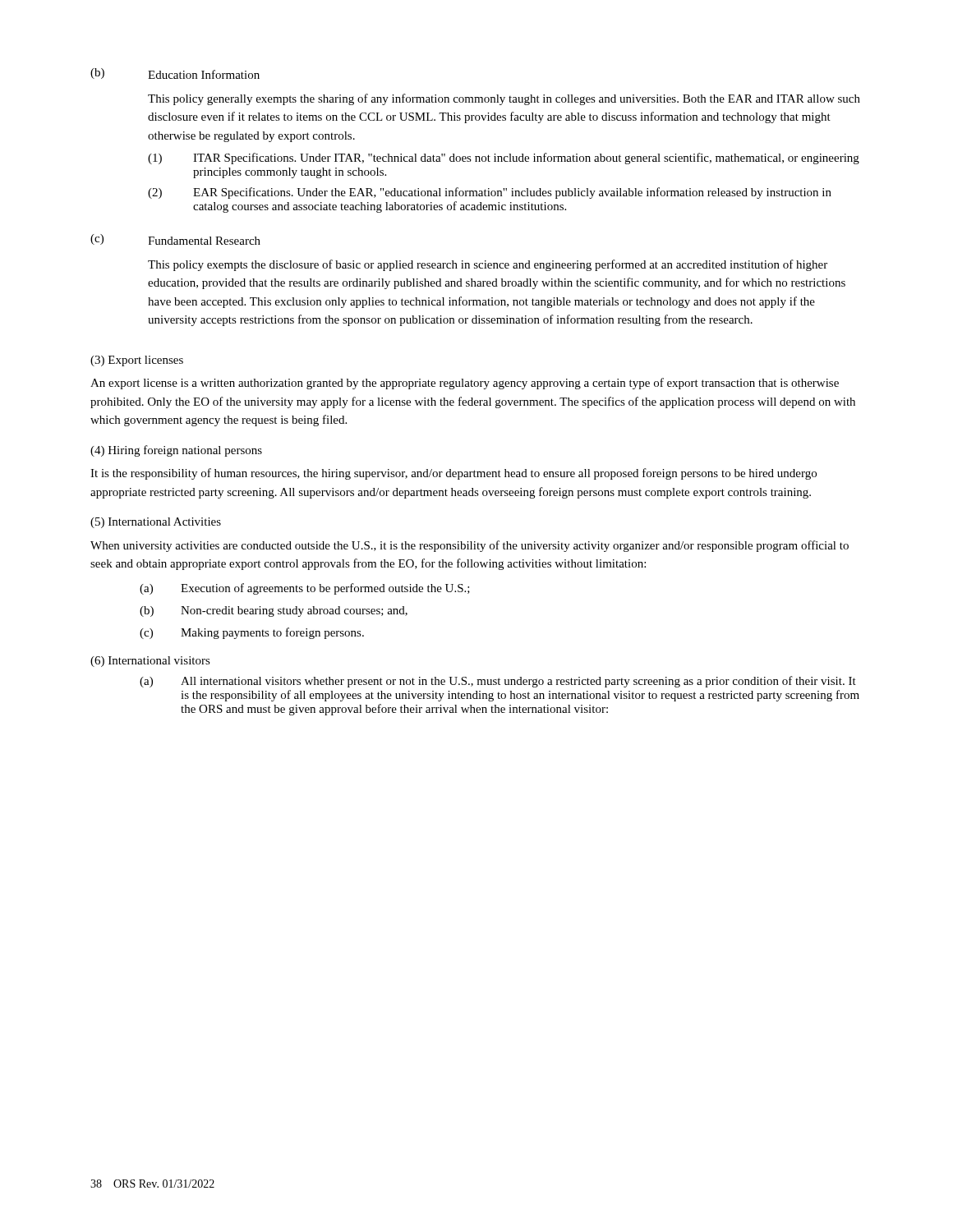The height and width of the screenshot is (1232, 953).
Task: Select the text block that says "An export license is a written authorization granted"
Action: click(476, 401)
